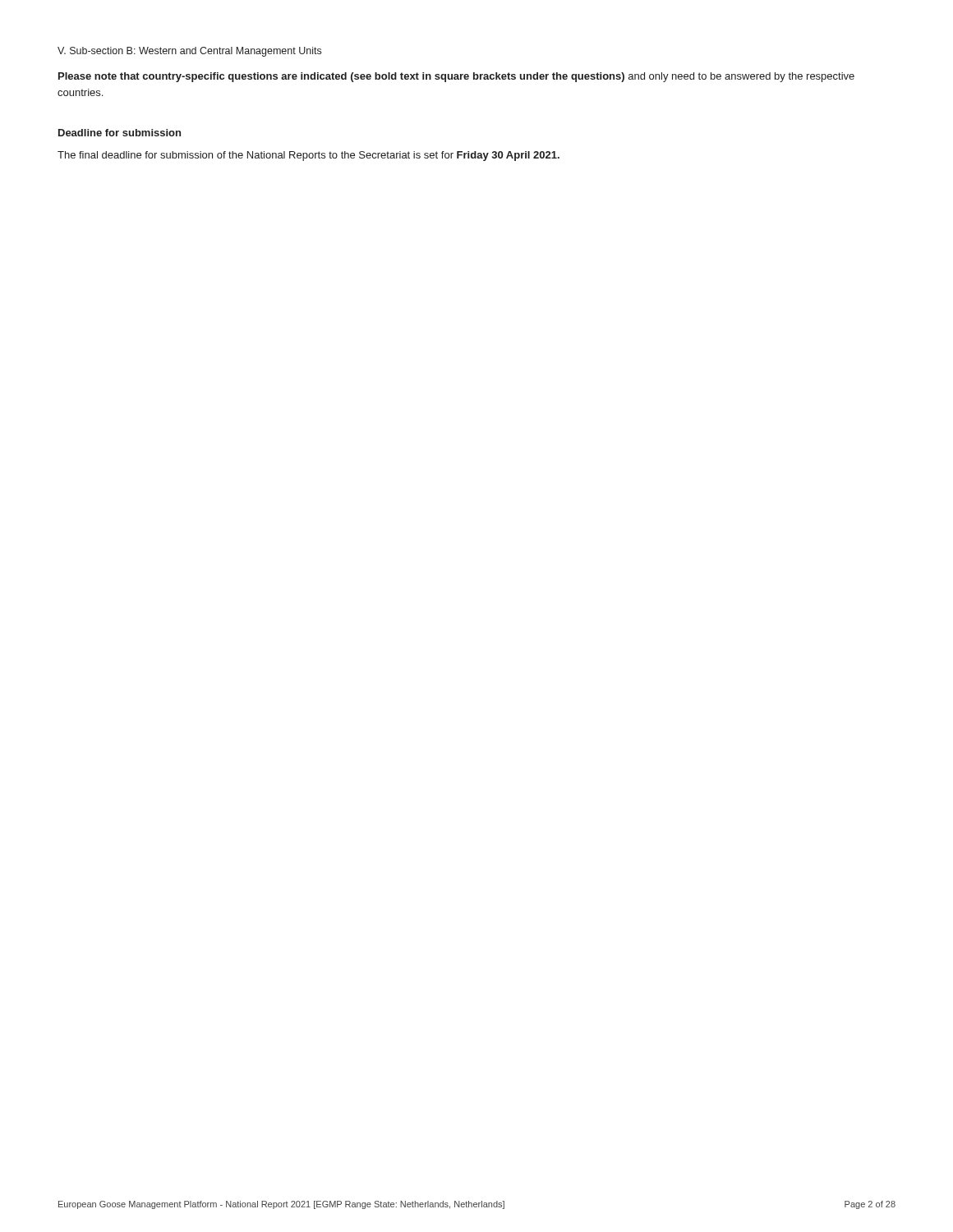Find the text block that says "Please note that country-specific questions are"
The width and height of the screenshot is (953, 1232).
pyautogui.click(x=456, y=84)
